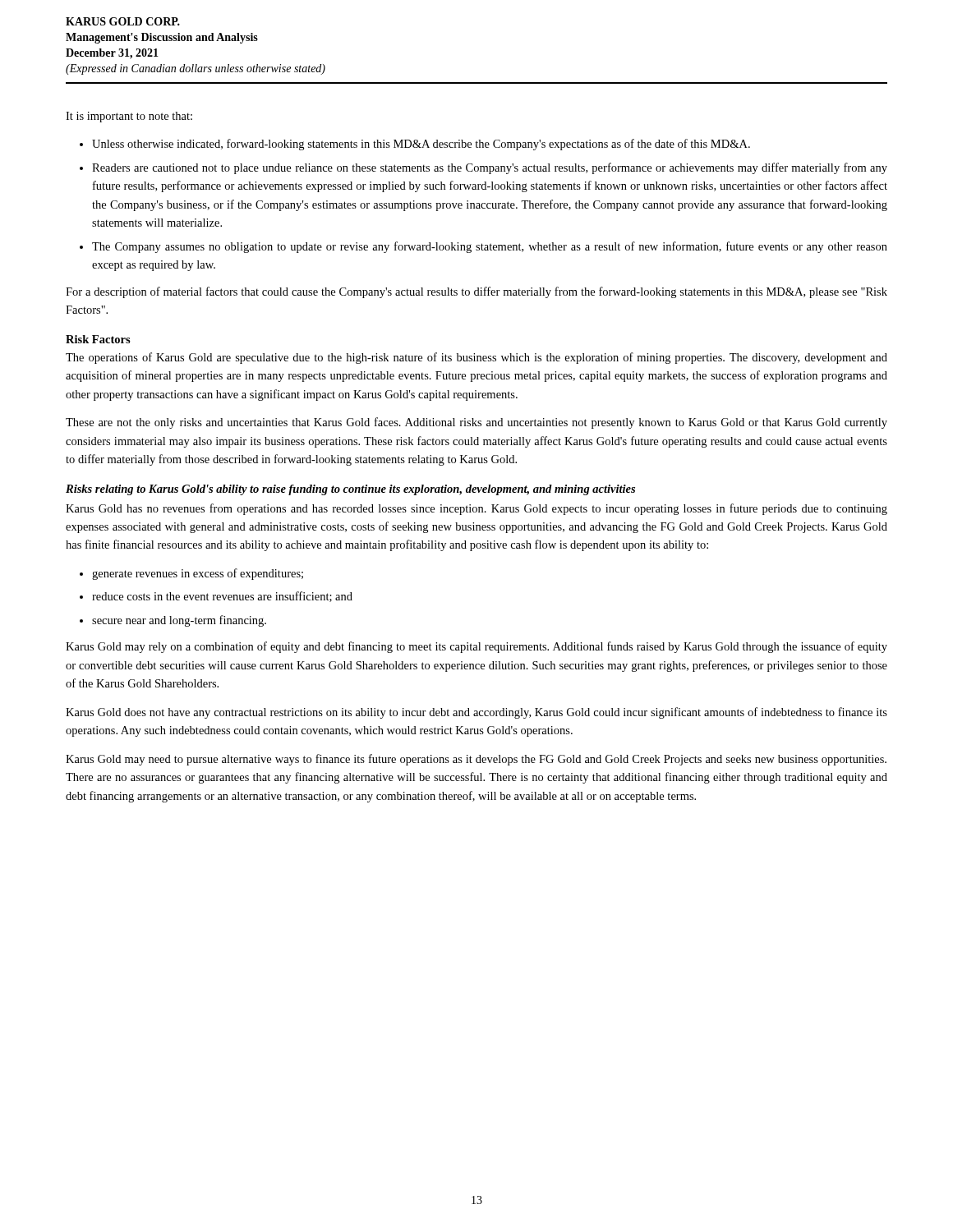The height and width of the screenshot is (1232, 953).
Task: Point to the block beginning "Karus Gold may need to pursue alternative"
Action: click(476, 777)
